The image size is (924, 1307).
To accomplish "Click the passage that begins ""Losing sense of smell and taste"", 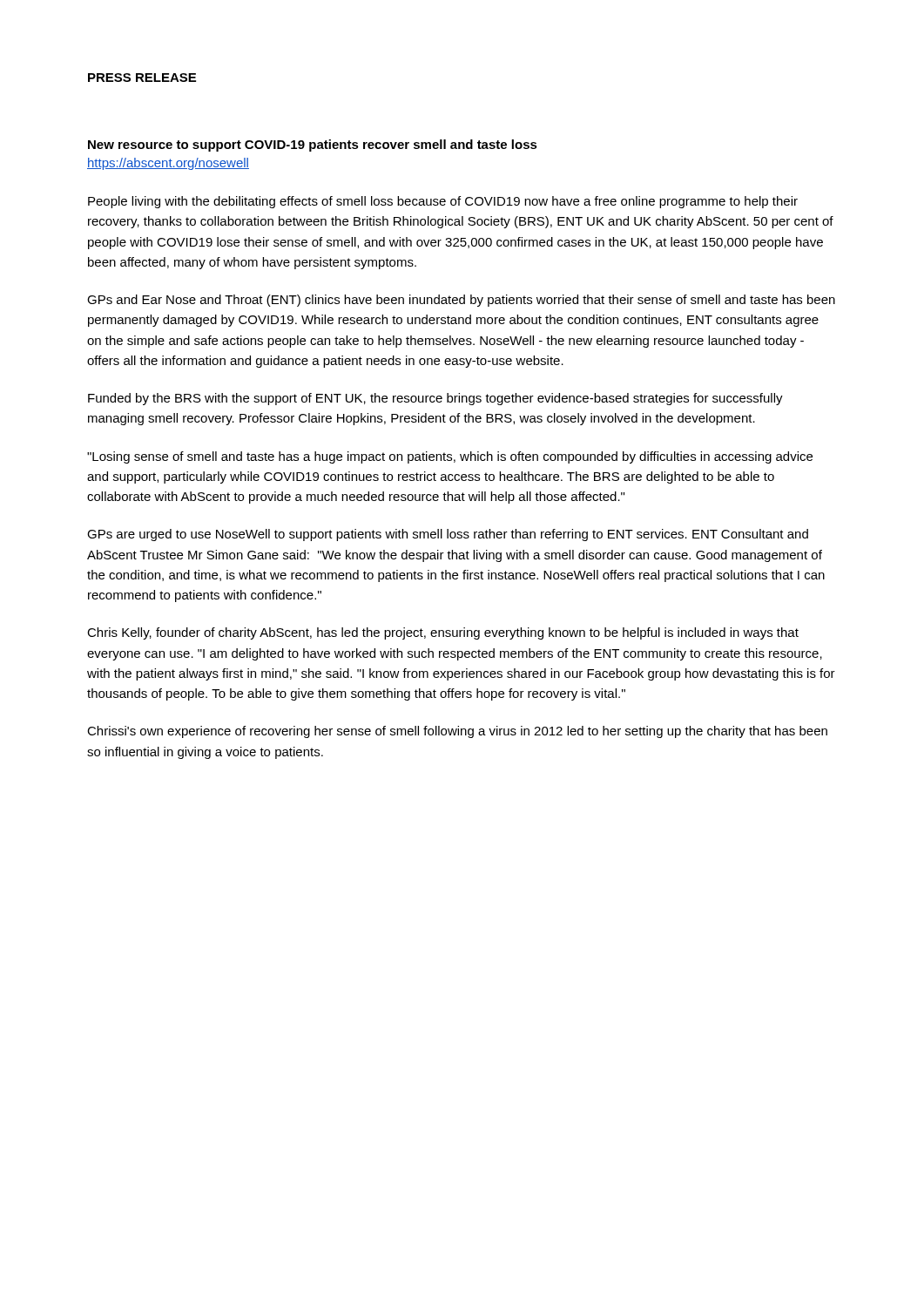I will pos(450,476).
